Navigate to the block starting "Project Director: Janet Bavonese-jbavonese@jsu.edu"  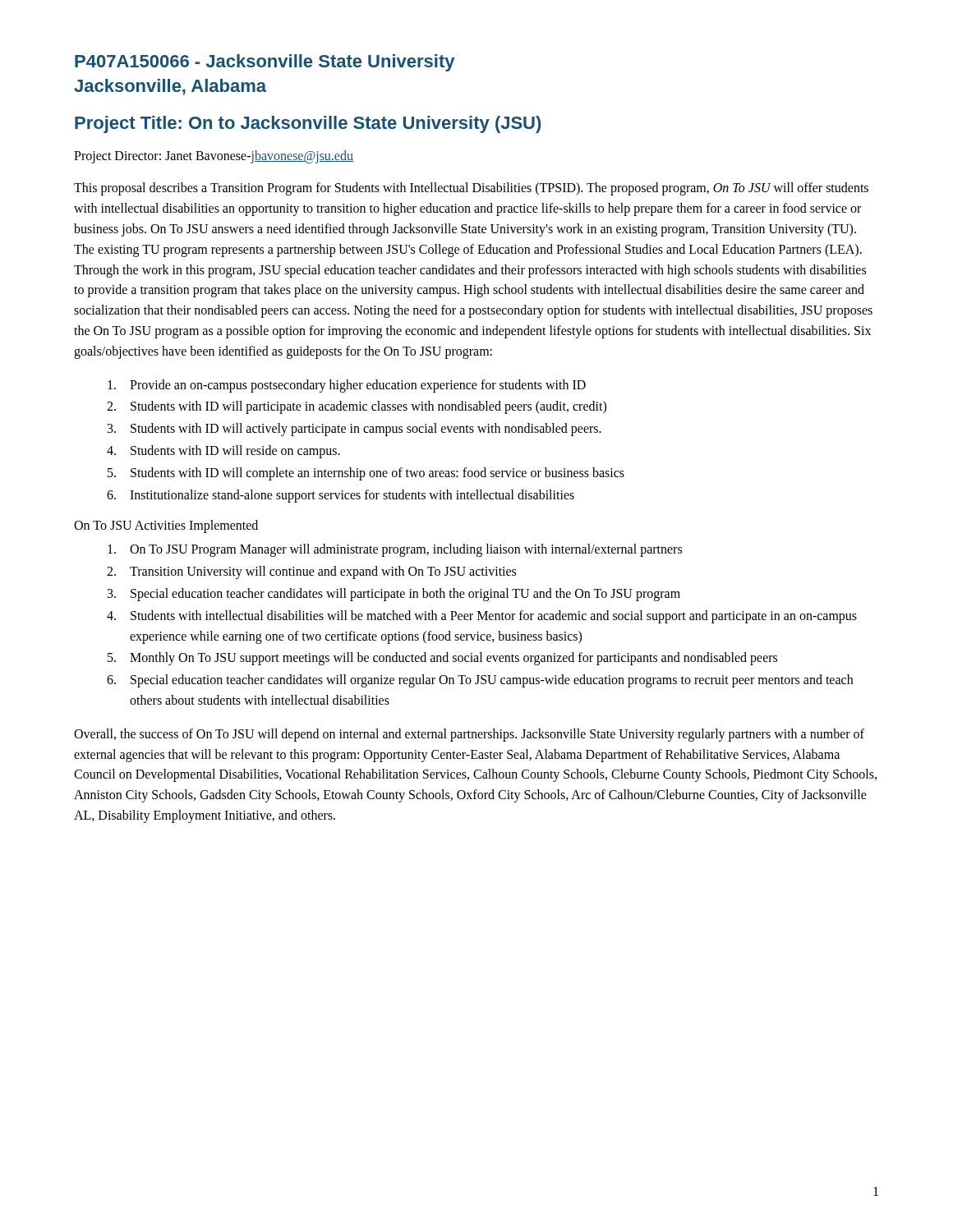click(214, 156)
